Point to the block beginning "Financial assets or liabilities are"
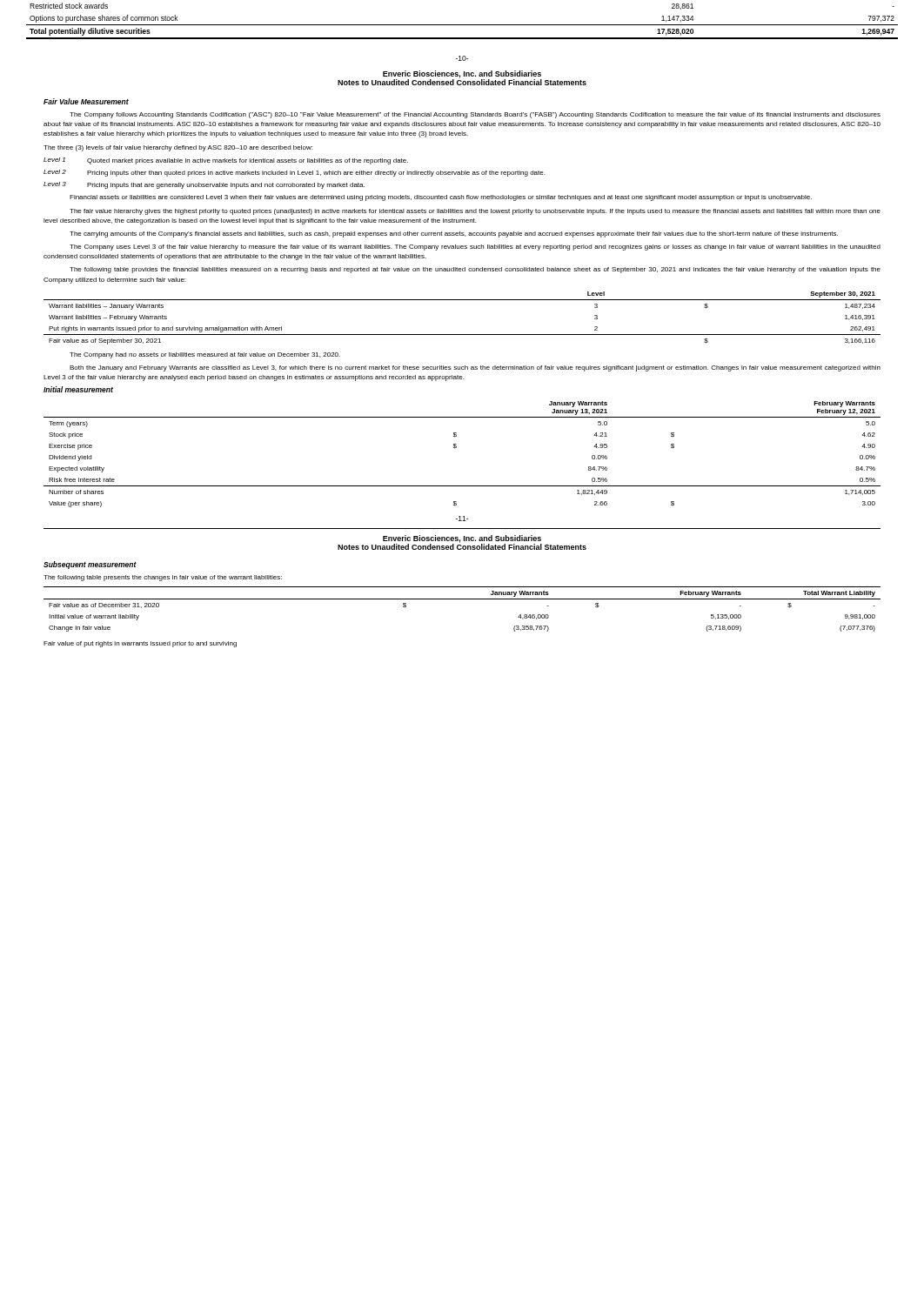The image size is (924, 1305). [441, 197]
